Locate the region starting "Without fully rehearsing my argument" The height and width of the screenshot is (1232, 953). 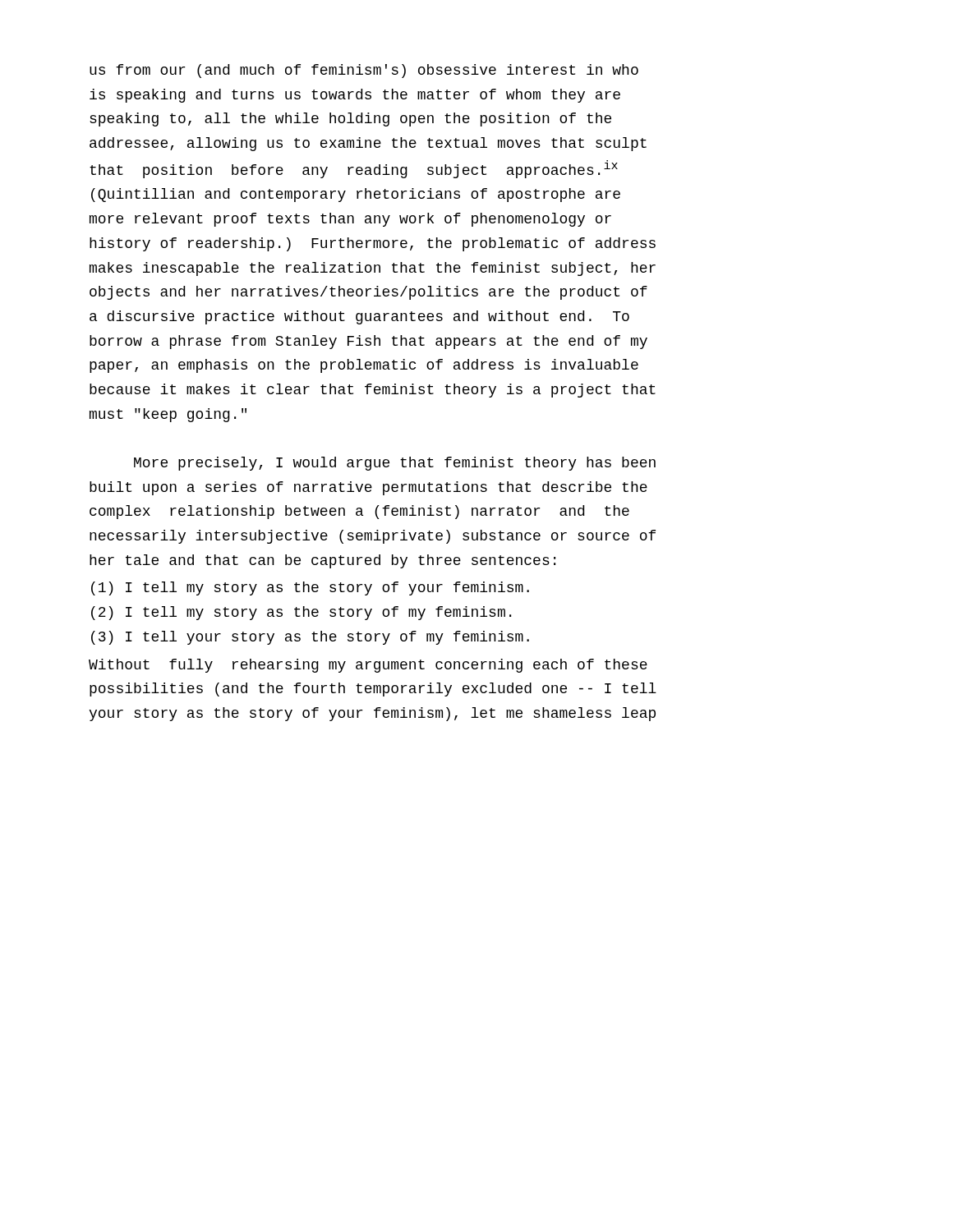click(x=373, y=689)
